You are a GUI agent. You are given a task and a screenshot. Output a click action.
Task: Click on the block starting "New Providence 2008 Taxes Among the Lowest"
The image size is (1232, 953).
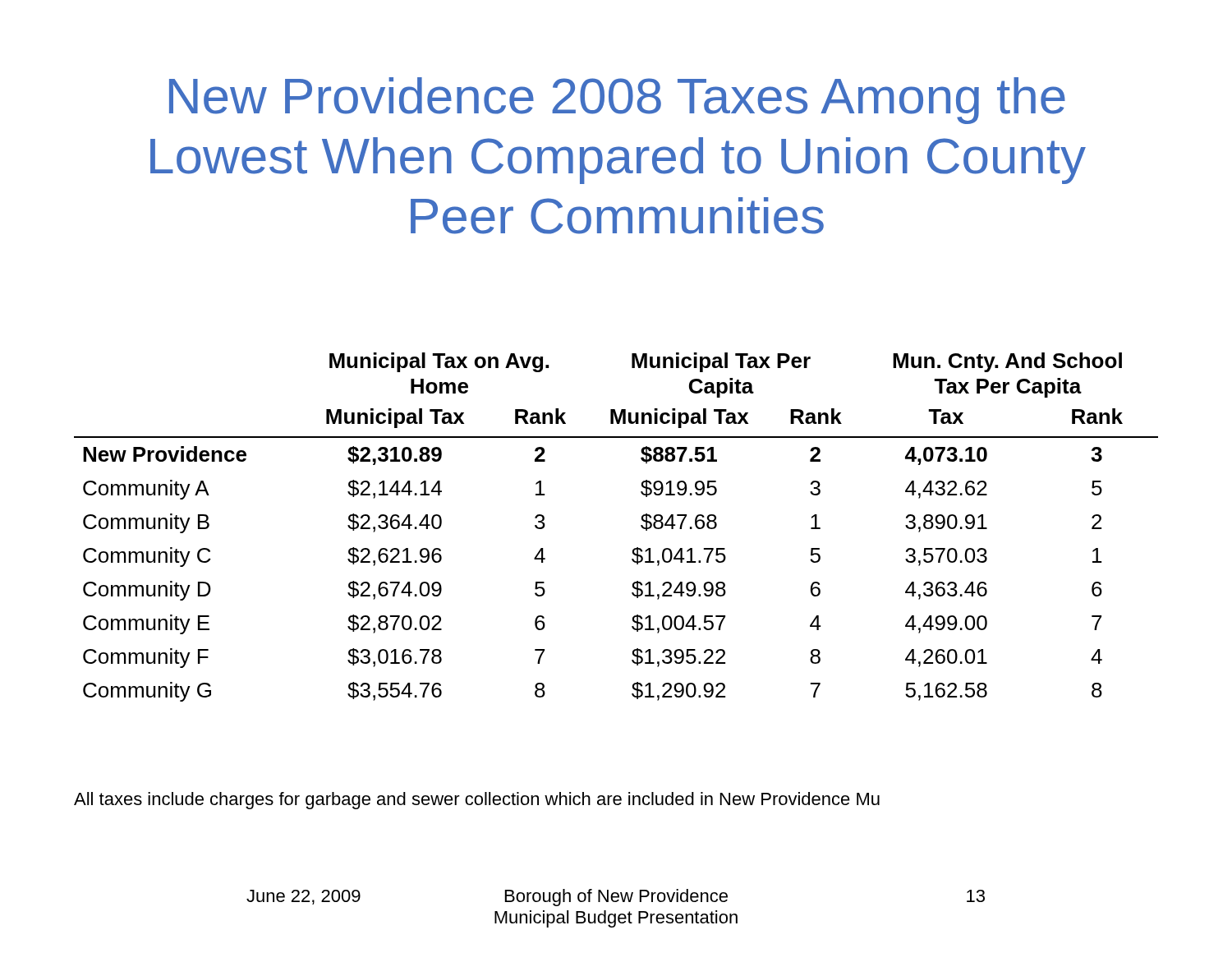point(616,156)
